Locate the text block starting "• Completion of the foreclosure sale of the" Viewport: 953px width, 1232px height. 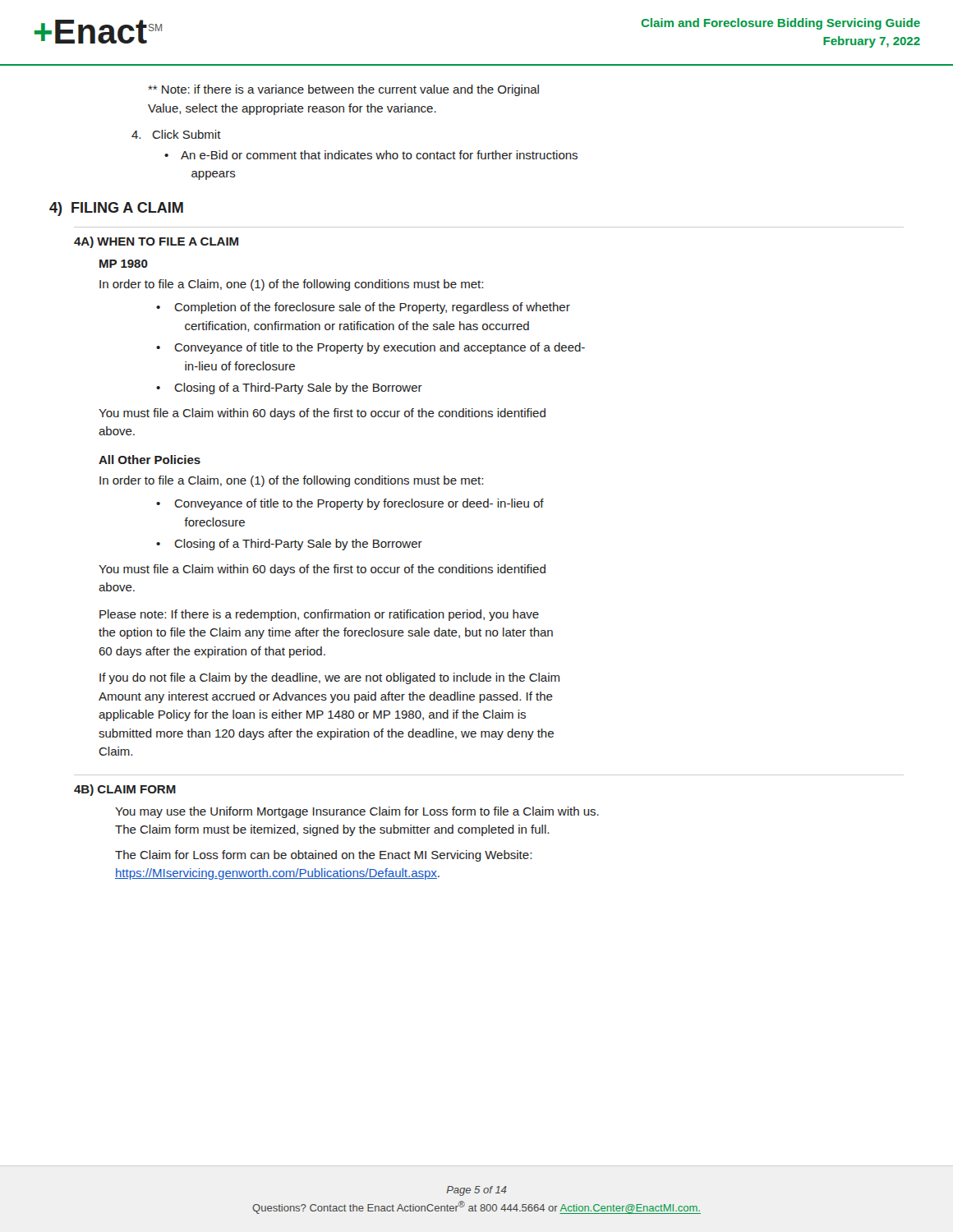click(363, 315)
